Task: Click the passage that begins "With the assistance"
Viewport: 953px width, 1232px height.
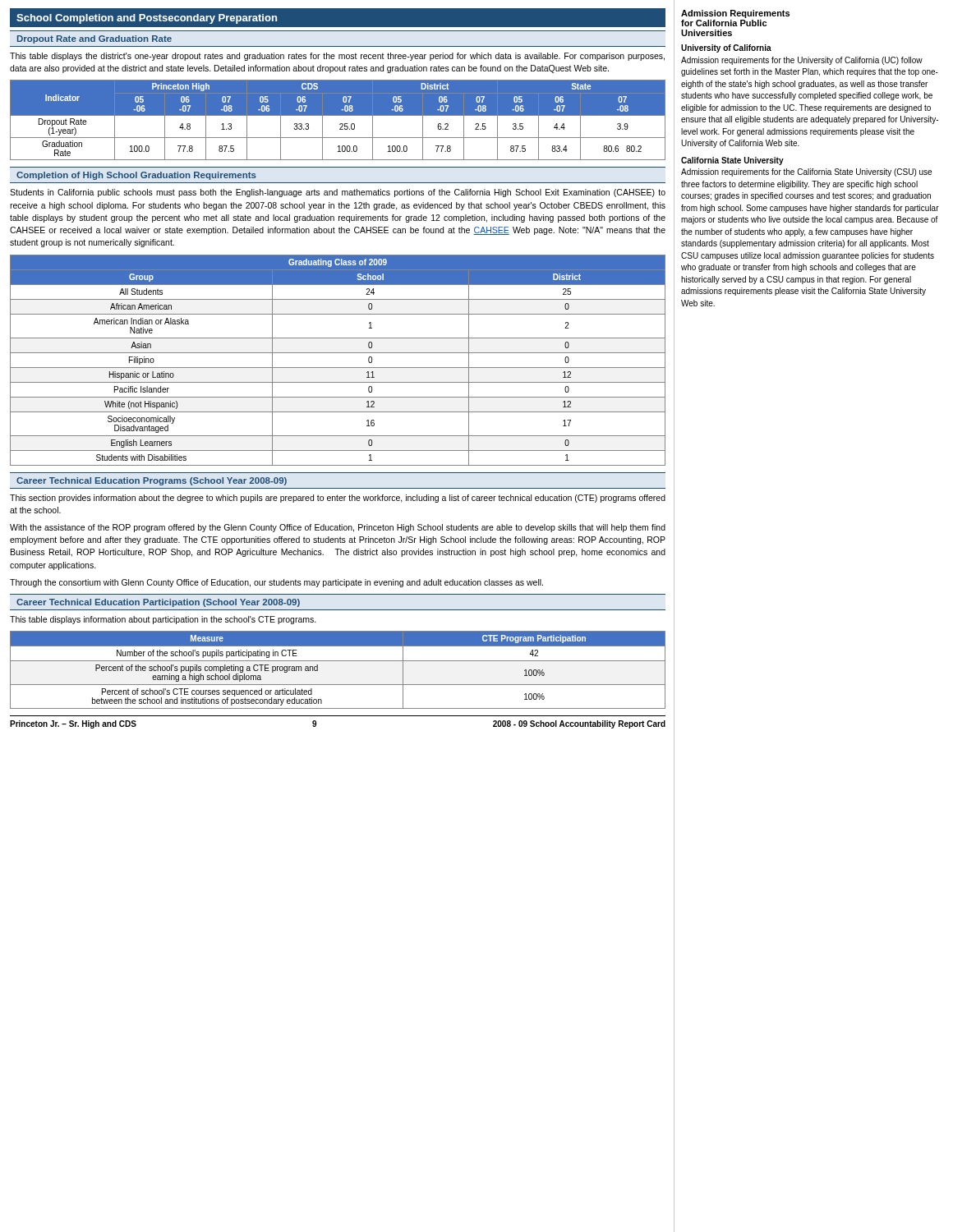Action: pos(338,546)
